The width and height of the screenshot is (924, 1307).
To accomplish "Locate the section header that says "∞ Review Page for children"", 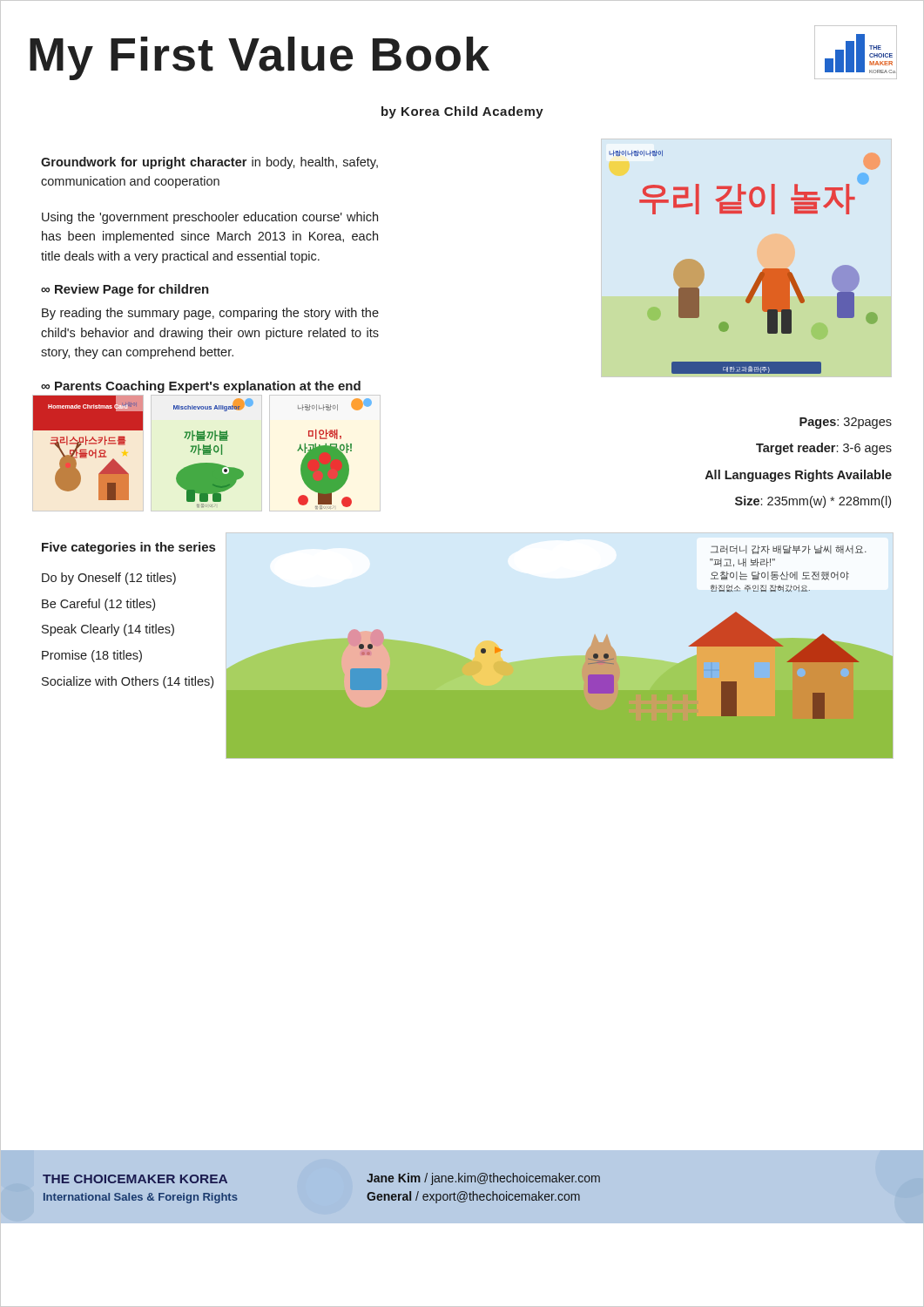I will 125,289.
